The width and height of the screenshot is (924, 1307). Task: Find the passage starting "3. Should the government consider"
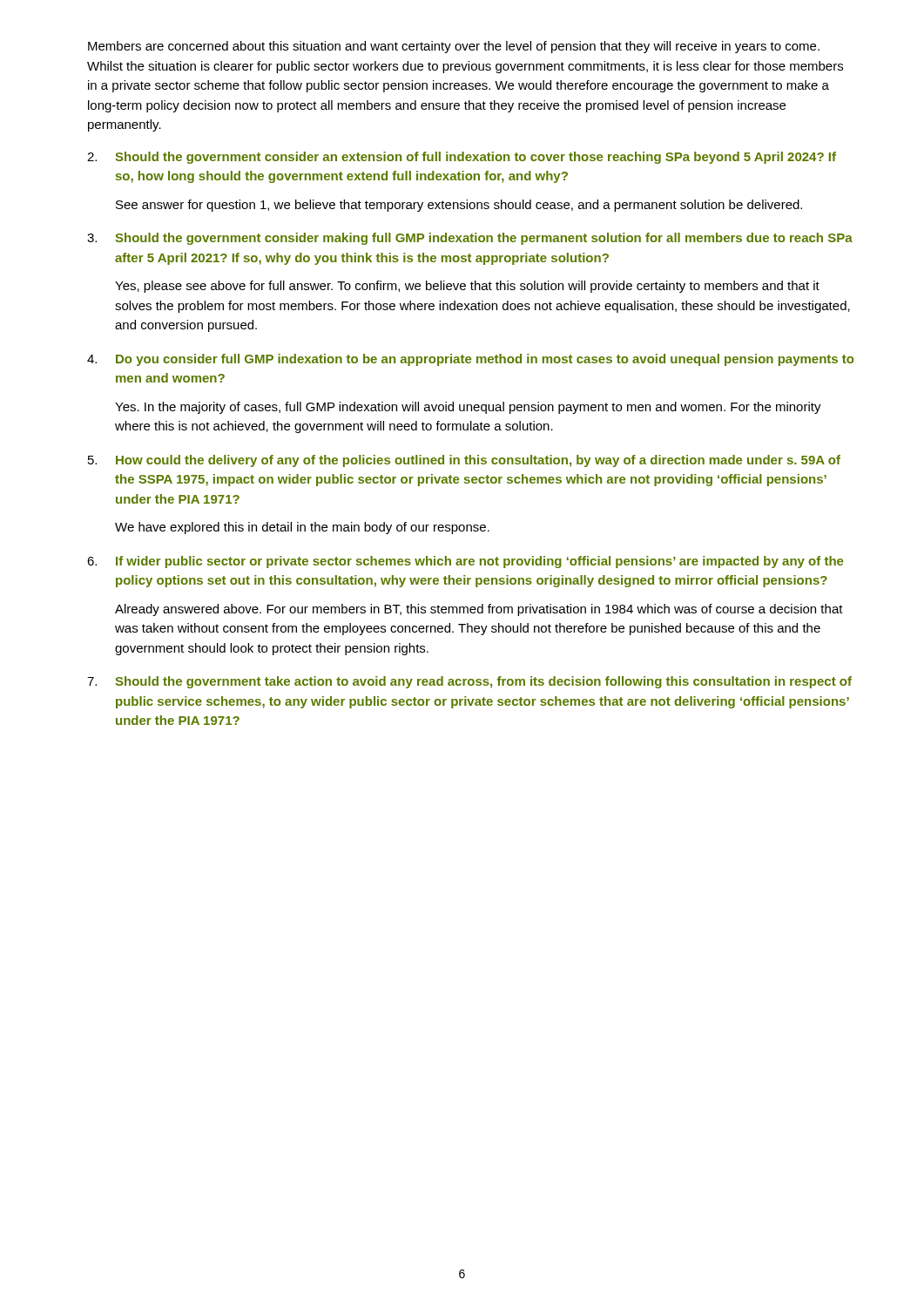pyautogui.click(x=471, y=248)
